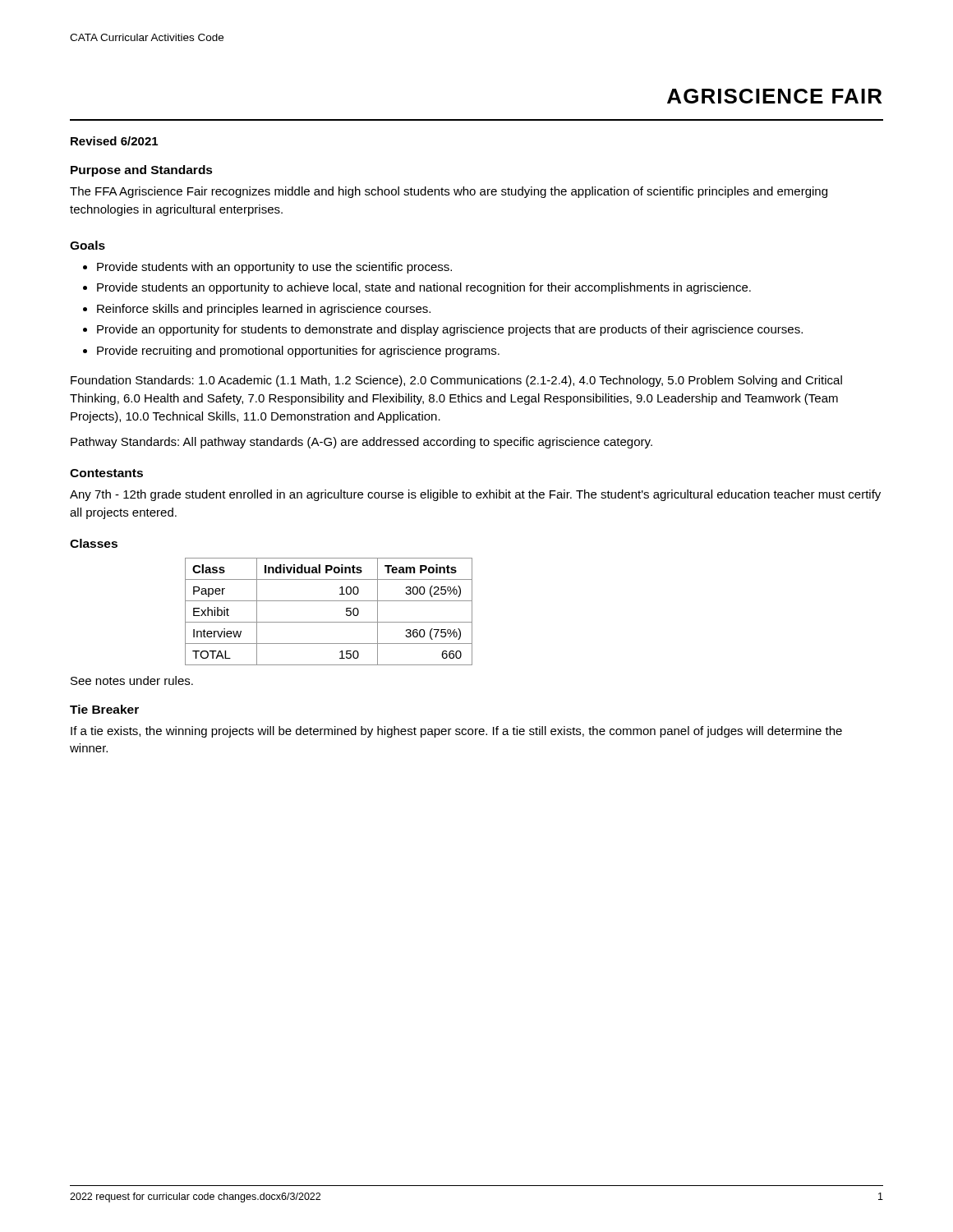The height and width of the screenshot is (1232, 953).
Task: Find "Revised 6/2021" on this page
Action: [x=114, y=141]
